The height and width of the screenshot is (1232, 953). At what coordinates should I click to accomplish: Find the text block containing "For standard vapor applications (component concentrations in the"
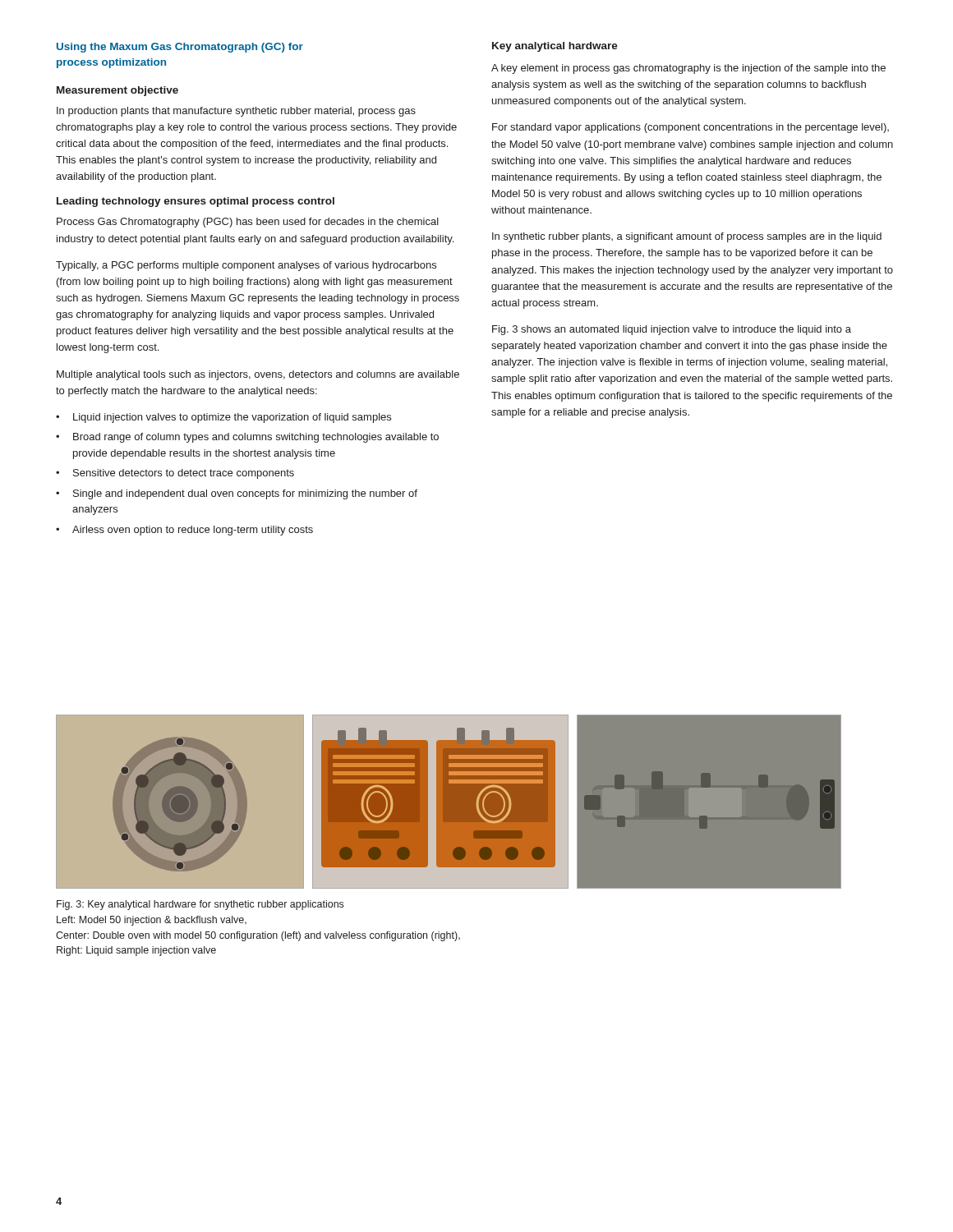tap(692, 169)
